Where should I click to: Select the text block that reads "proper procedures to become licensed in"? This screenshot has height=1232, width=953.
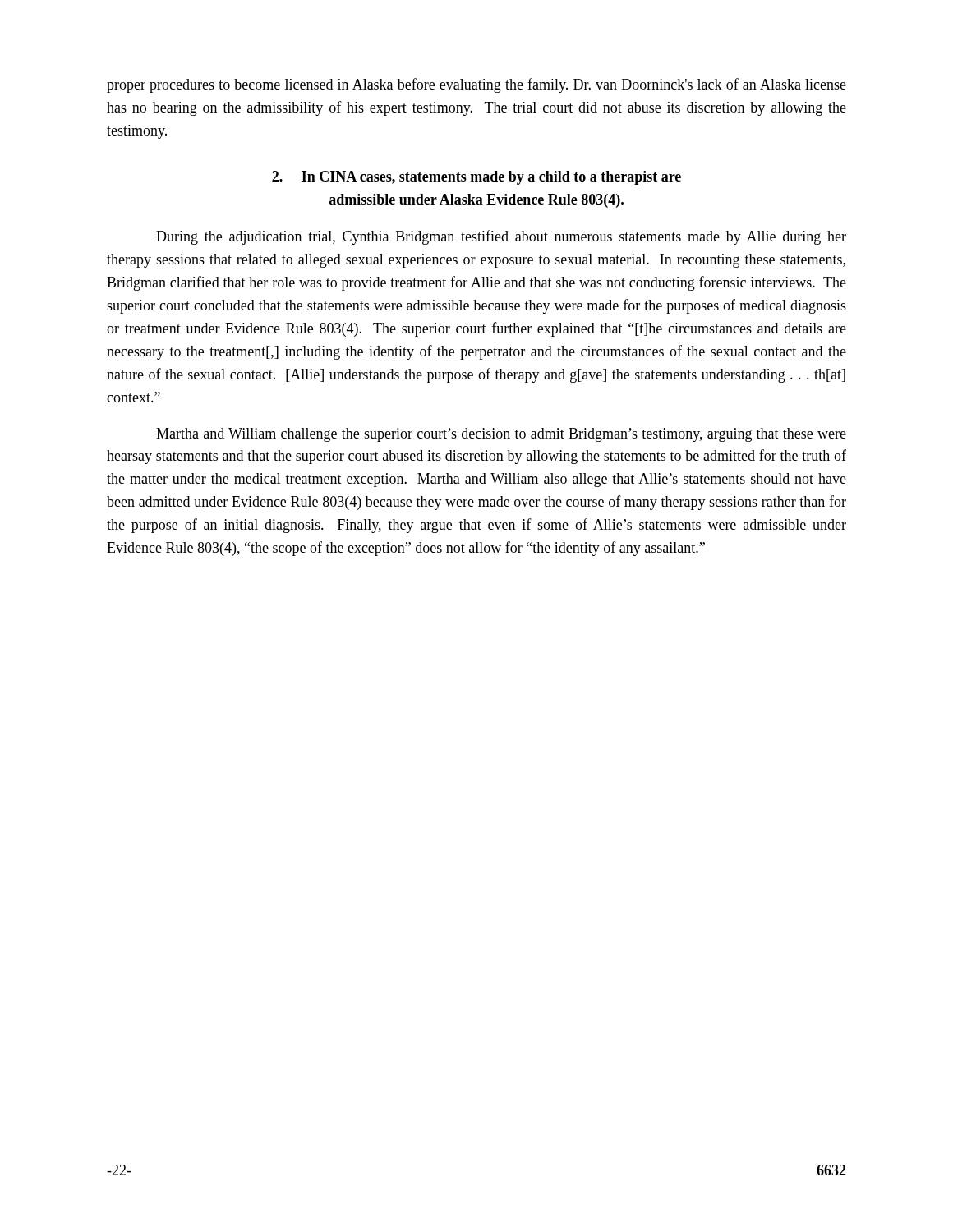(x=476, y=107)
